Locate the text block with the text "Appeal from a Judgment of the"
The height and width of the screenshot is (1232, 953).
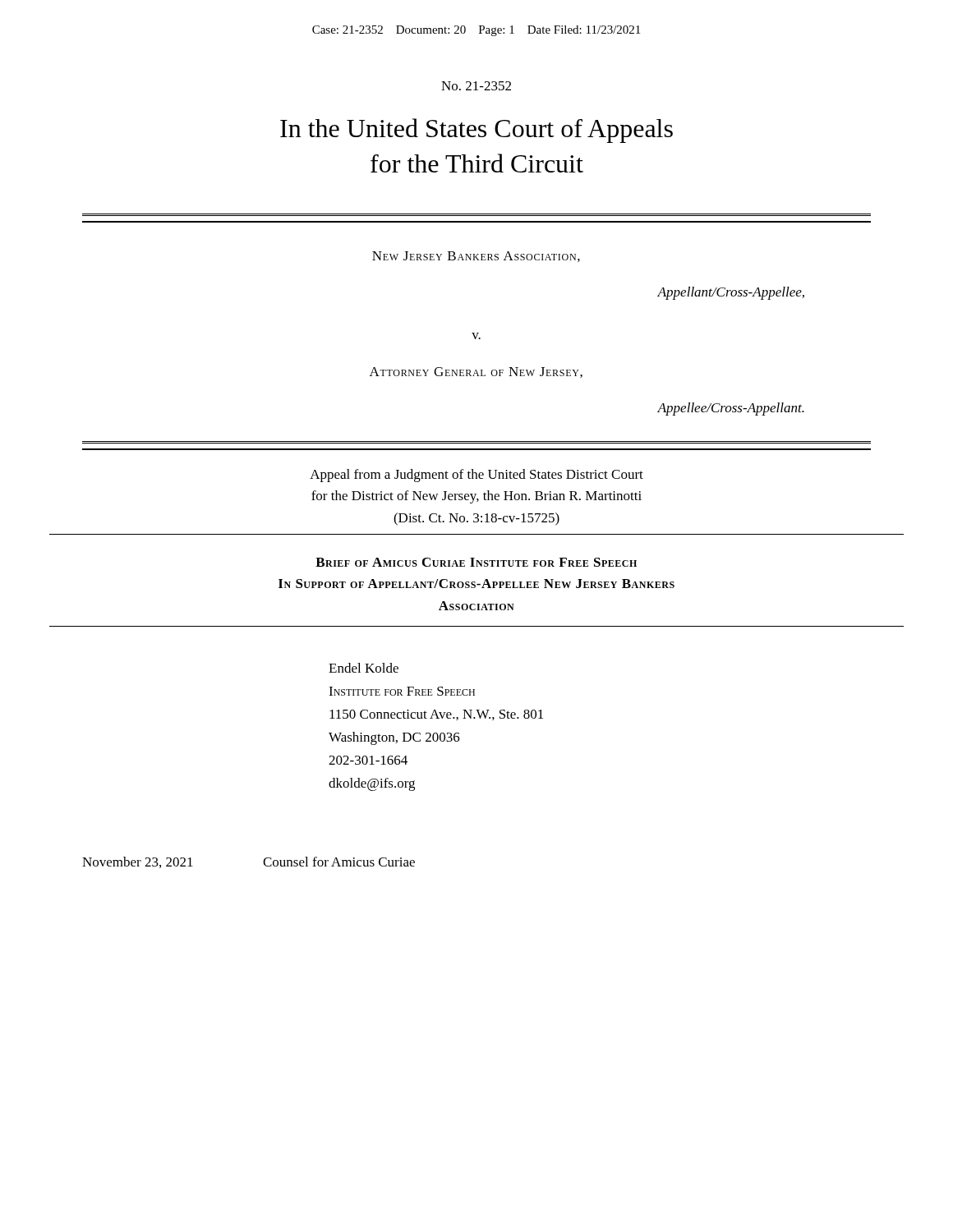[476, 496]
